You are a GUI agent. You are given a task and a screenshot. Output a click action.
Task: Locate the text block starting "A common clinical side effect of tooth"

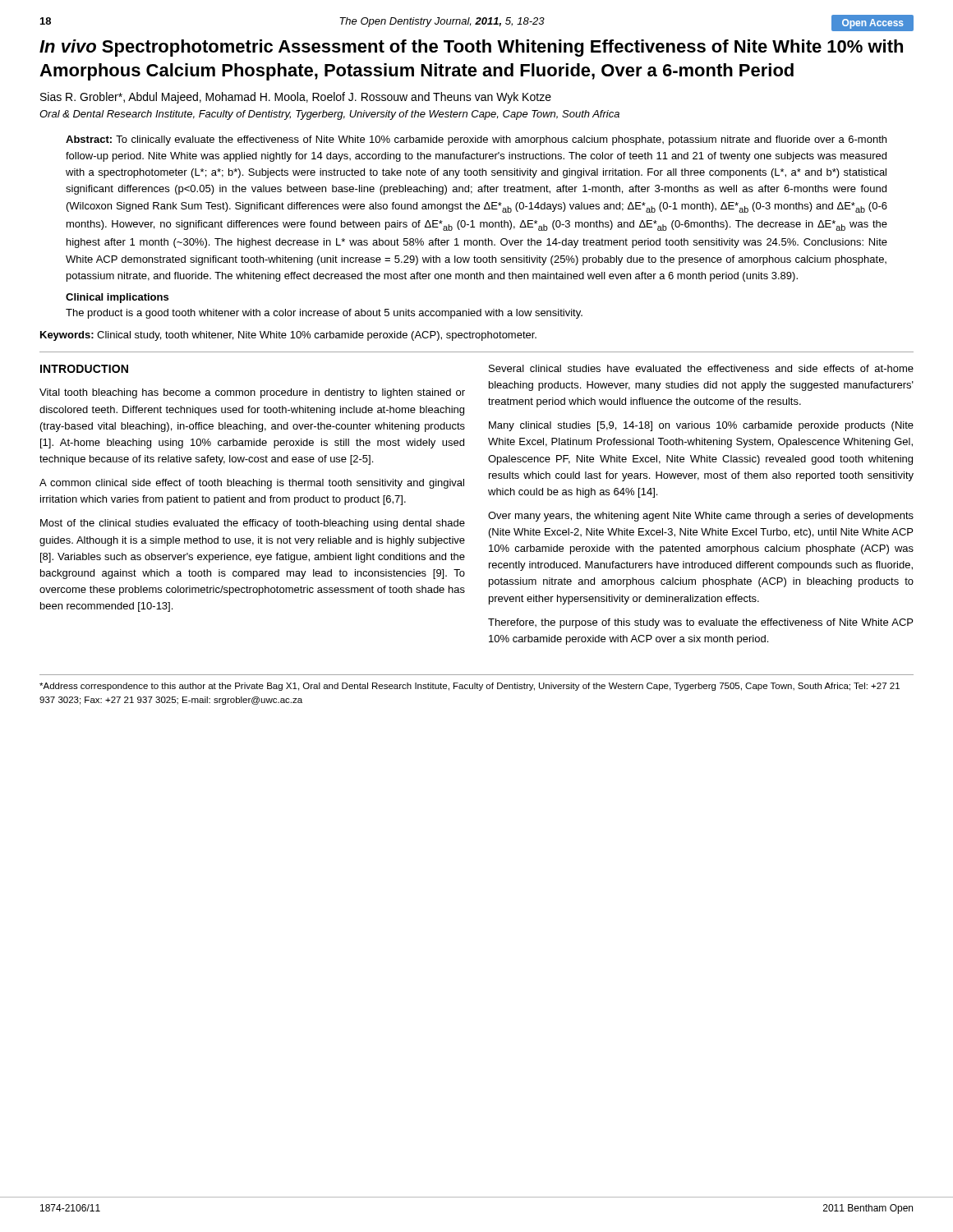252,491
